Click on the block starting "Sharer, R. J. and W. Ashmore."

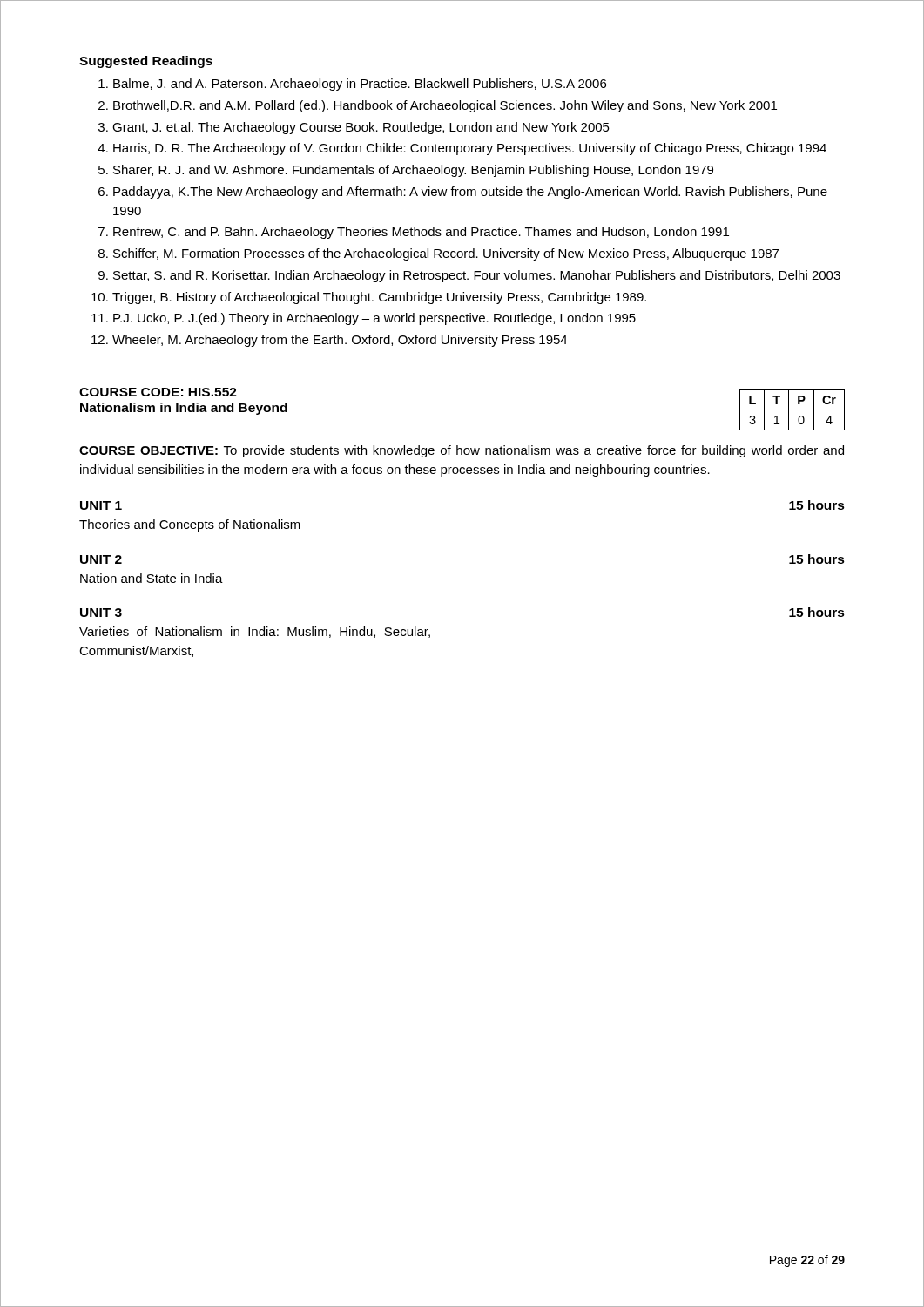413,169
